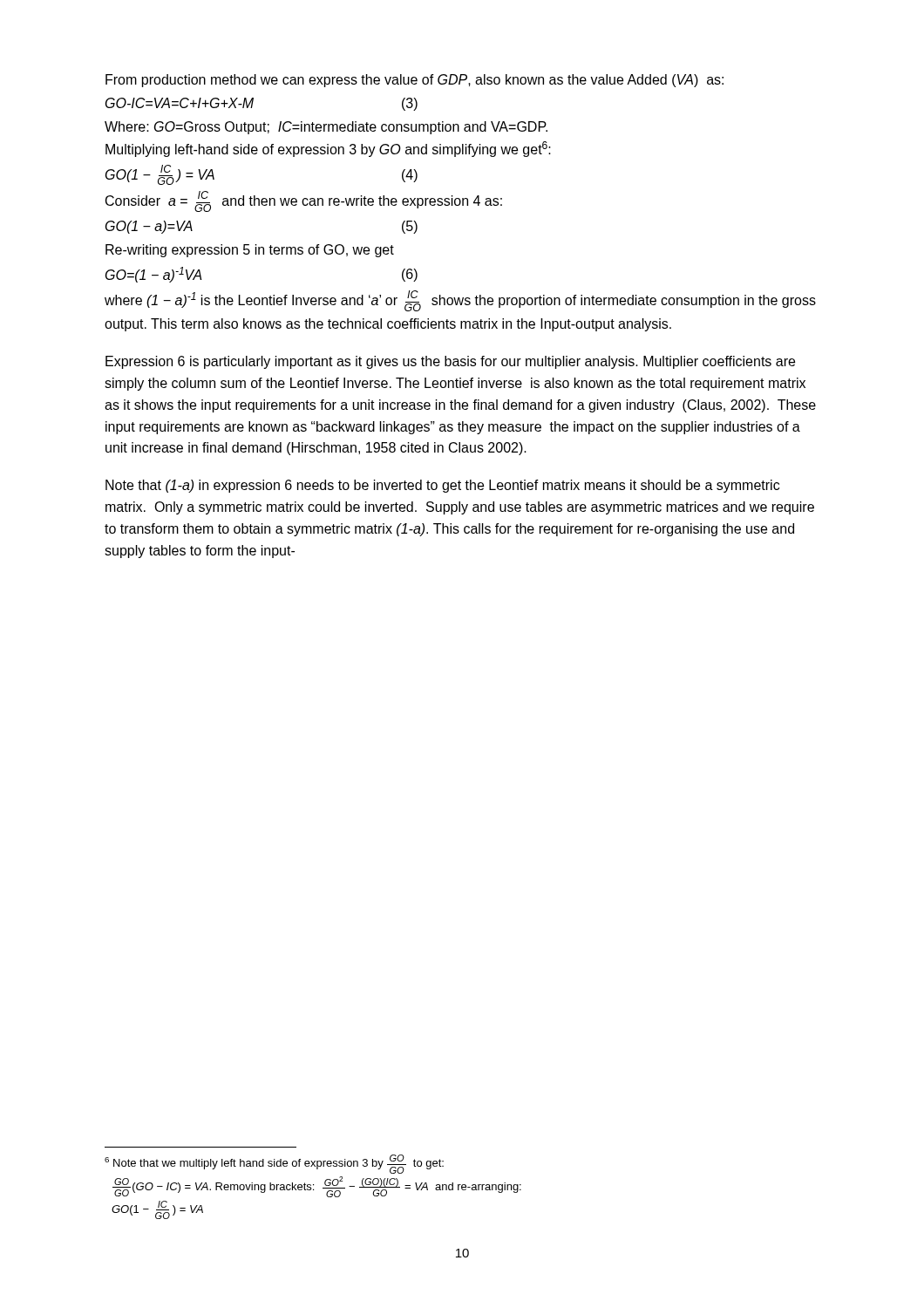Select the formula that reads "GO(1 − ICGO) ="
Screen dimensions: 1308x924
166,176
